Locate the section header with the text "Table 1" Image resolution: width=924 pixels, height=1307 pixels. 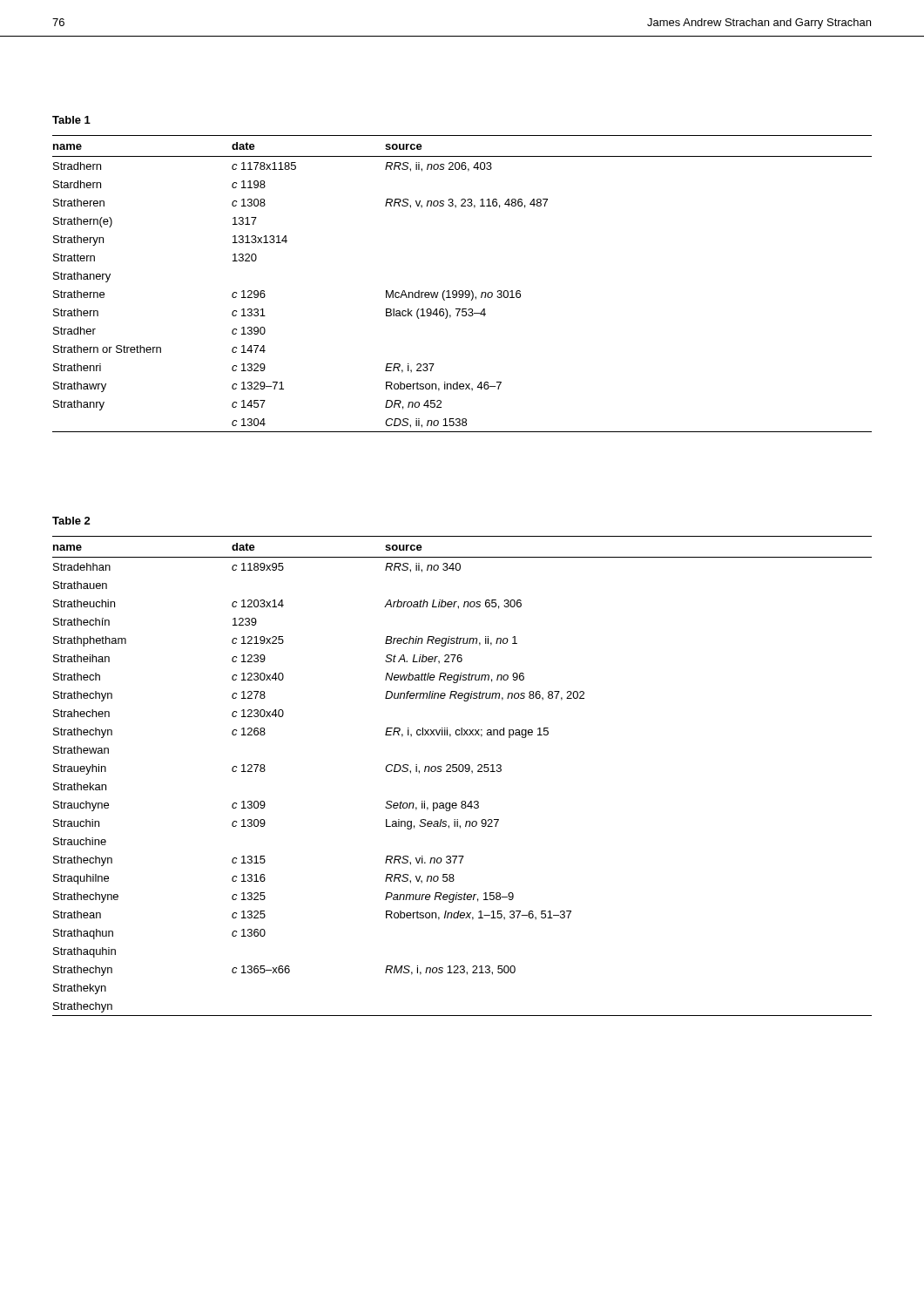click(71, 120)
